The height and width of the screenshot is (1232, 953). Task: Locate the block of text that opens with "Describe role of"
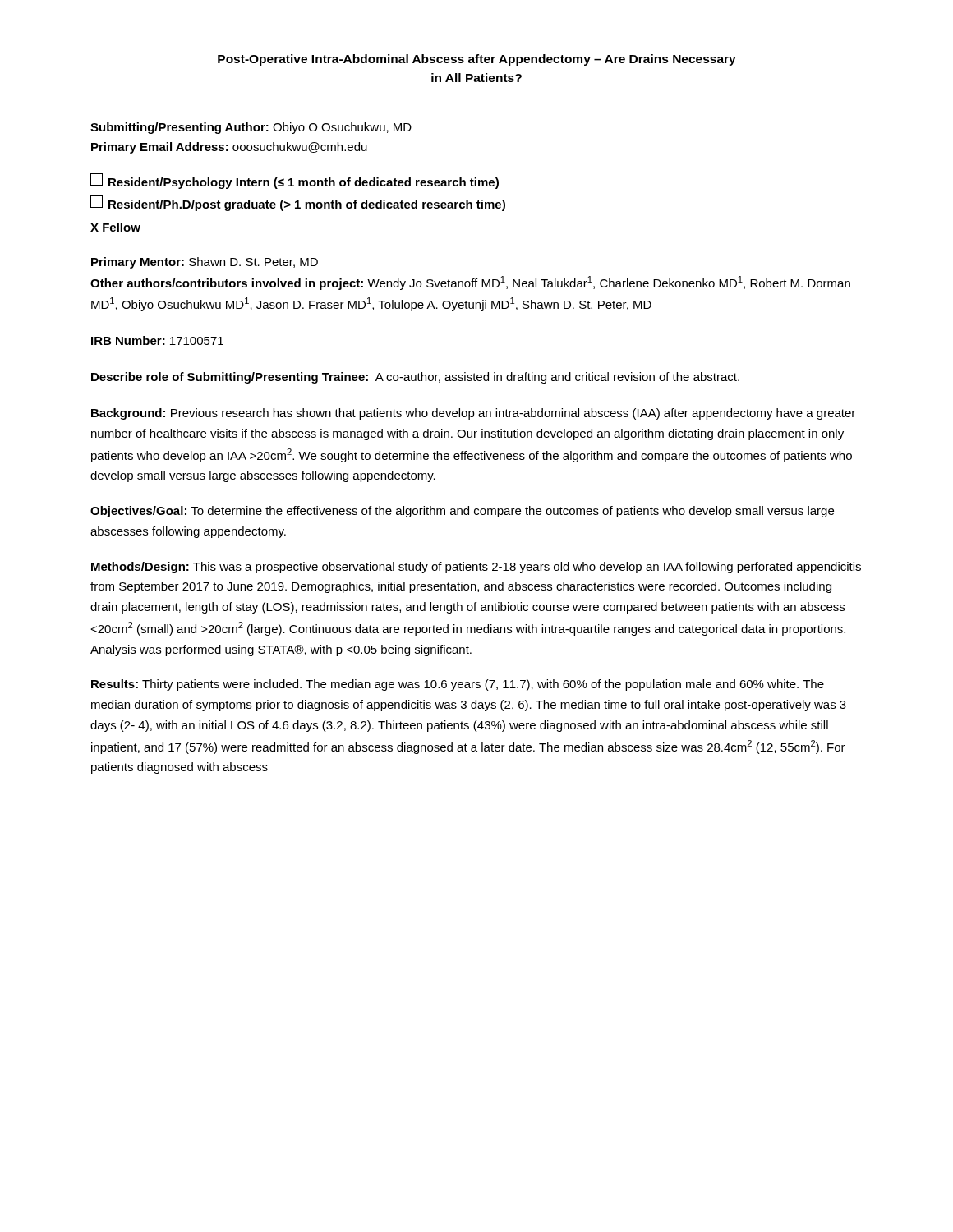(415, 377)
